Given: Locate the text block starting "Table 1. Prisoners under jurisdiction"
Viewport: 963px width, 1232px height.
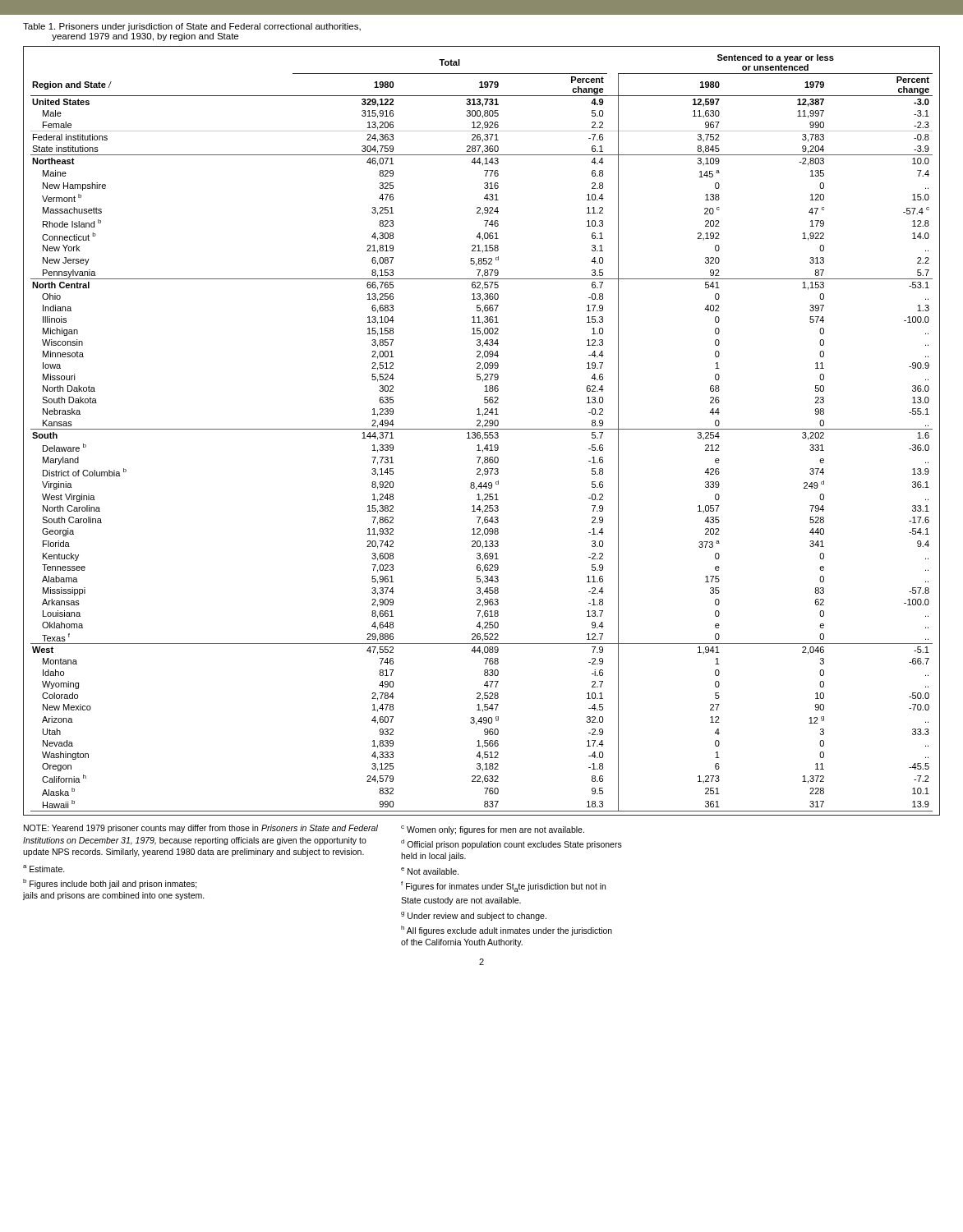Looking at the screenshot, I should click(x=192, y=31).
